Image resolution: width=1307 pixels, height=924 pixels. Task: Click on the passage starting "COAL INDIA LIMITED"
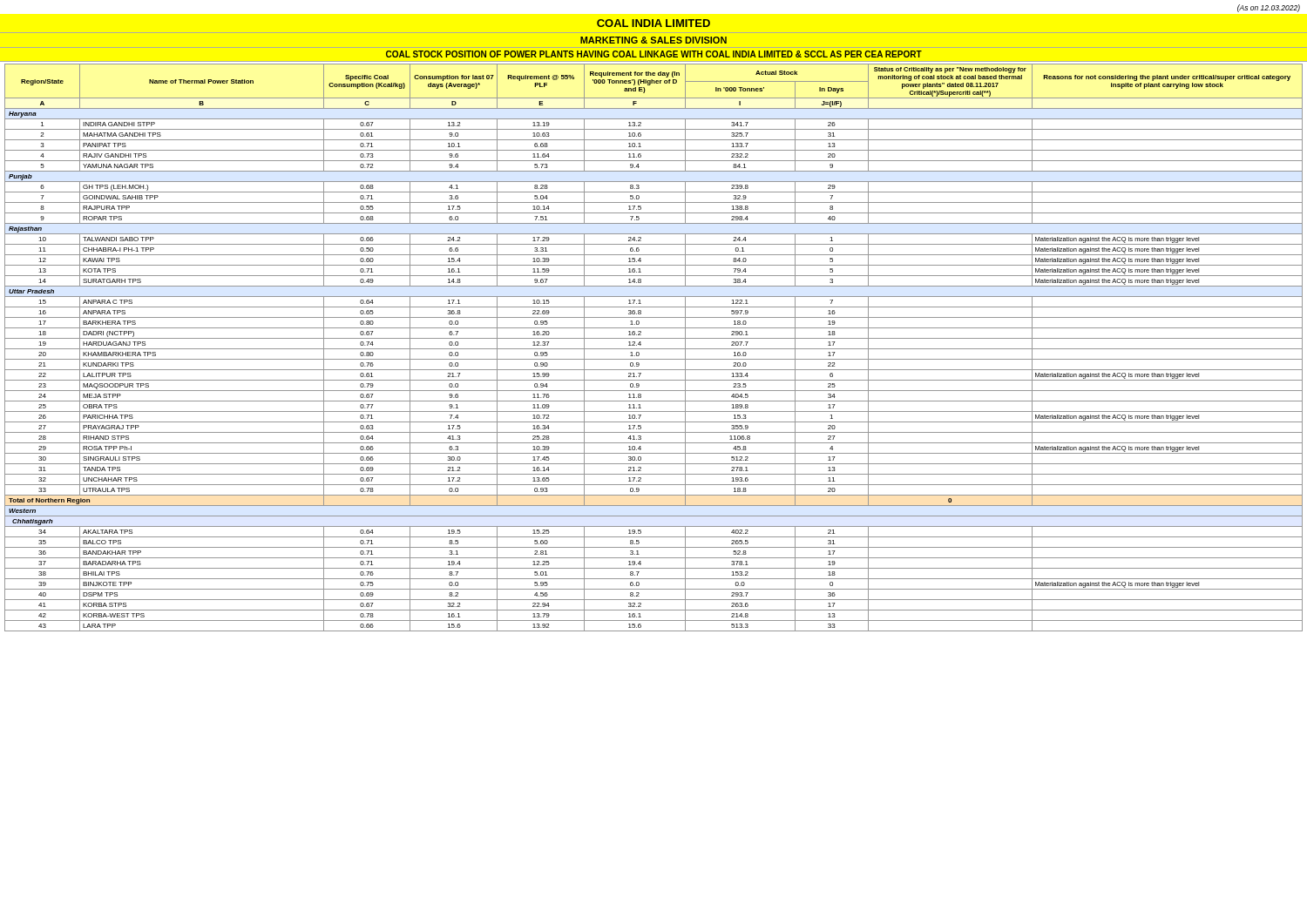coord(654,23)
